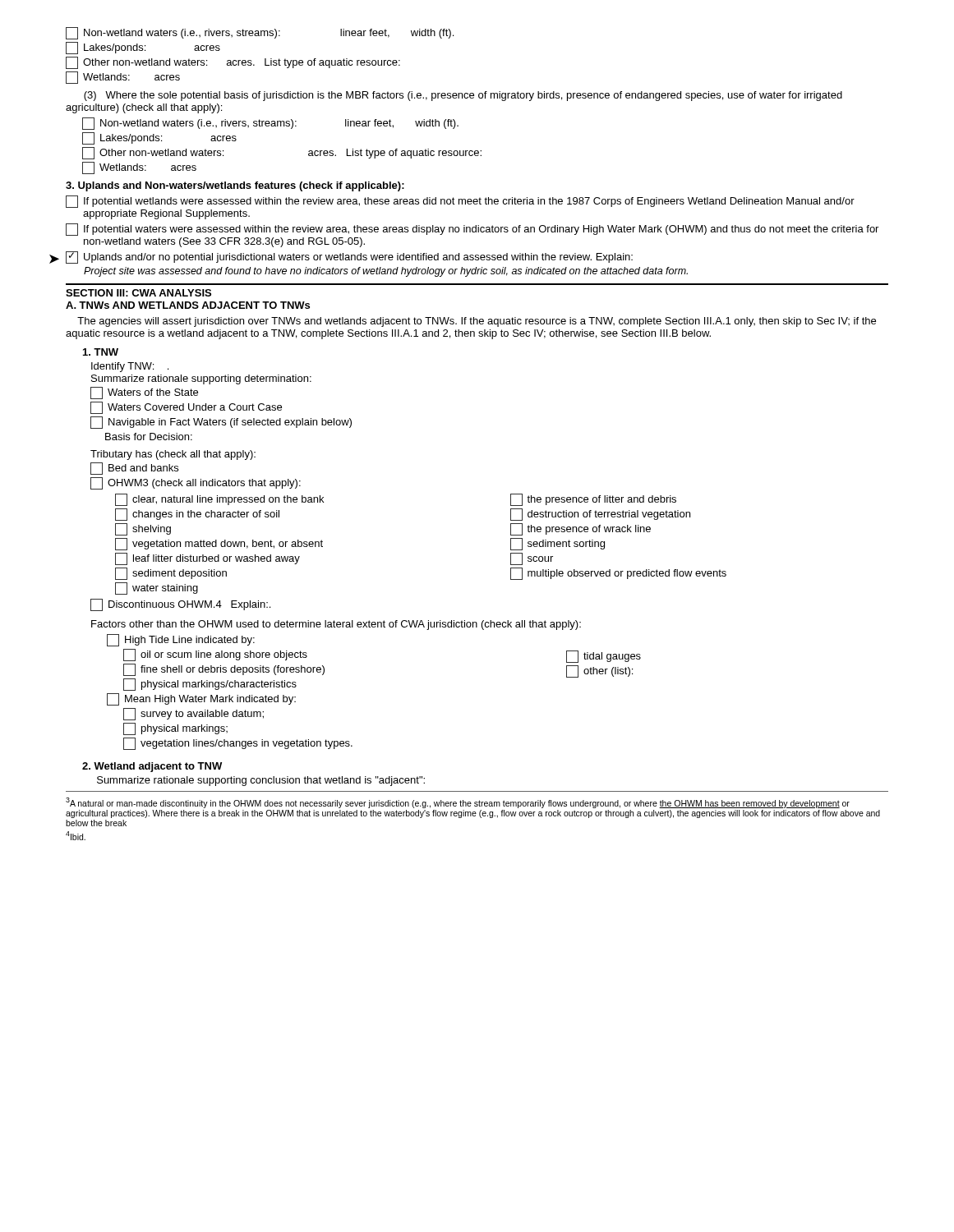The width and height of the screenshot is (954, 1232).
Task: Navigate to the element starting "vegetation lines/changes in vegetation"
Action: [x=336, y=743]
